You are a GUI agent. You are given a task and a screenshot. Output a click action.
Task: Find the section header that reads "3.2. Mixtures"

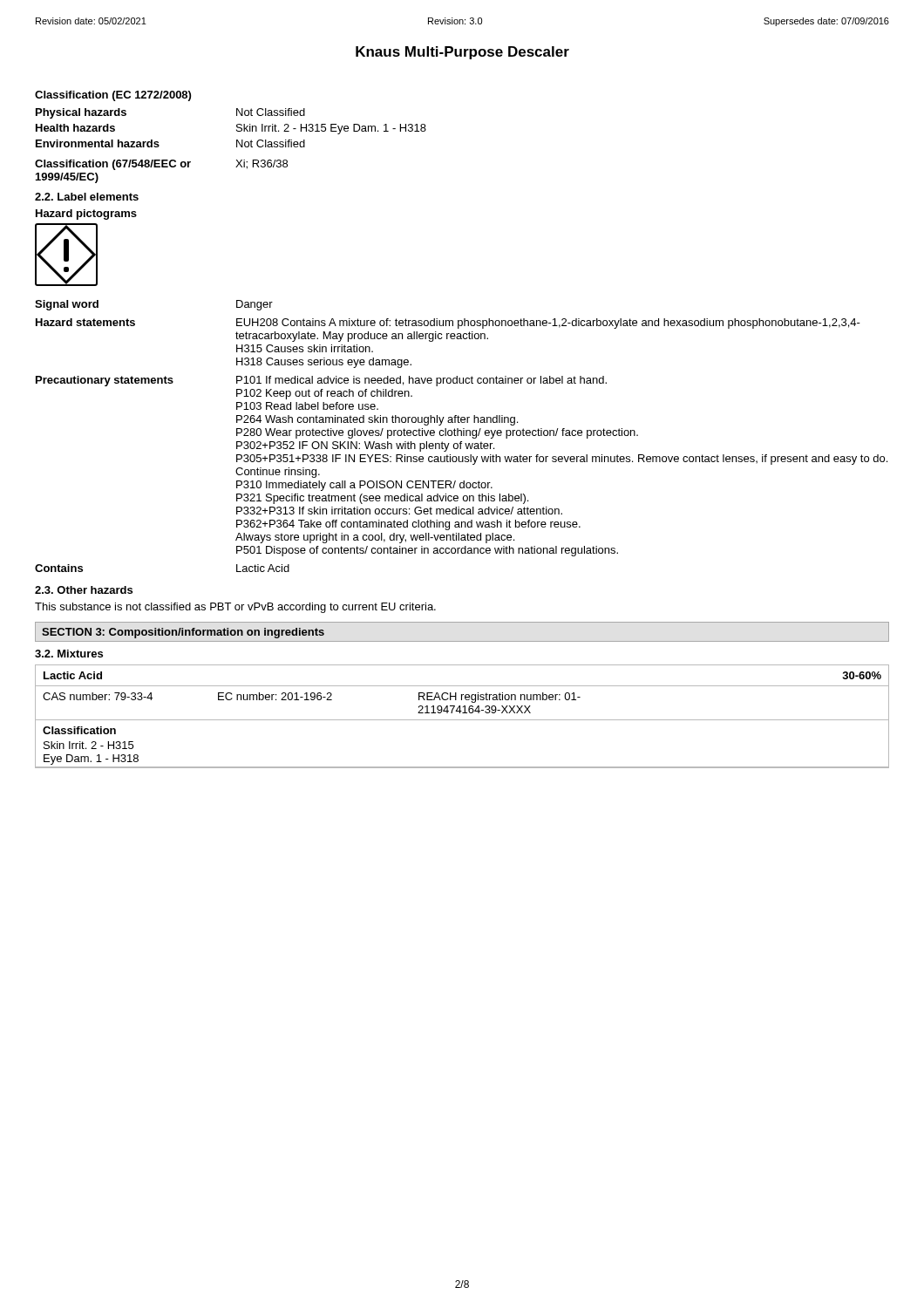click(69, 654)
